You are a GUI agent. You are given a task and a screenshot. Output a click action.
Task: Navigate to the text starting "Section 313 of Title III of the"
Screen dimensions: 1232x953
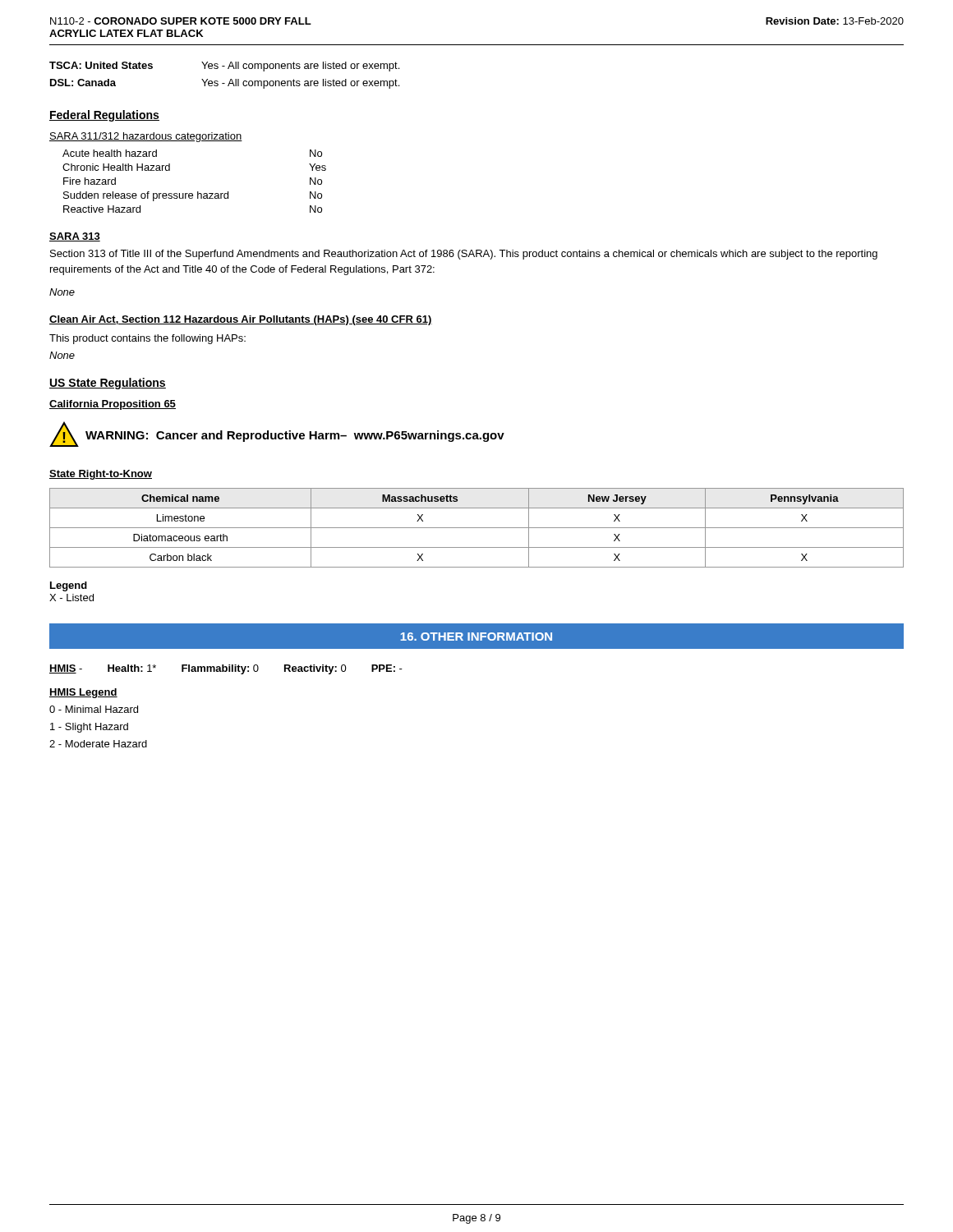pos(464,261)
